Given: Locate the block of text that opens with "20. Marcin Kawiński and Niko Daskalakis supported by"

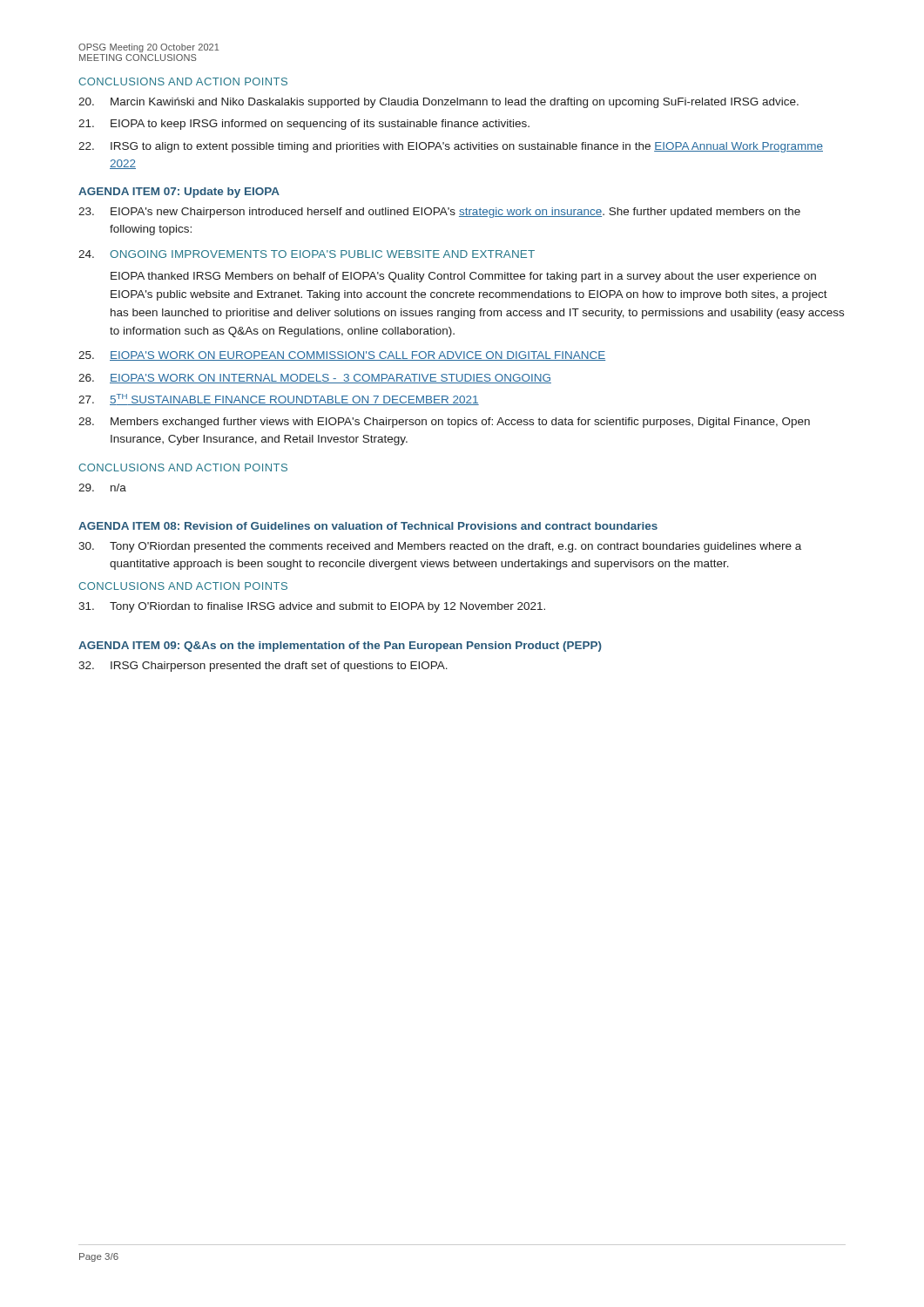Looking at the screenshot, I should pyautogui.click(x=462, y=102).
